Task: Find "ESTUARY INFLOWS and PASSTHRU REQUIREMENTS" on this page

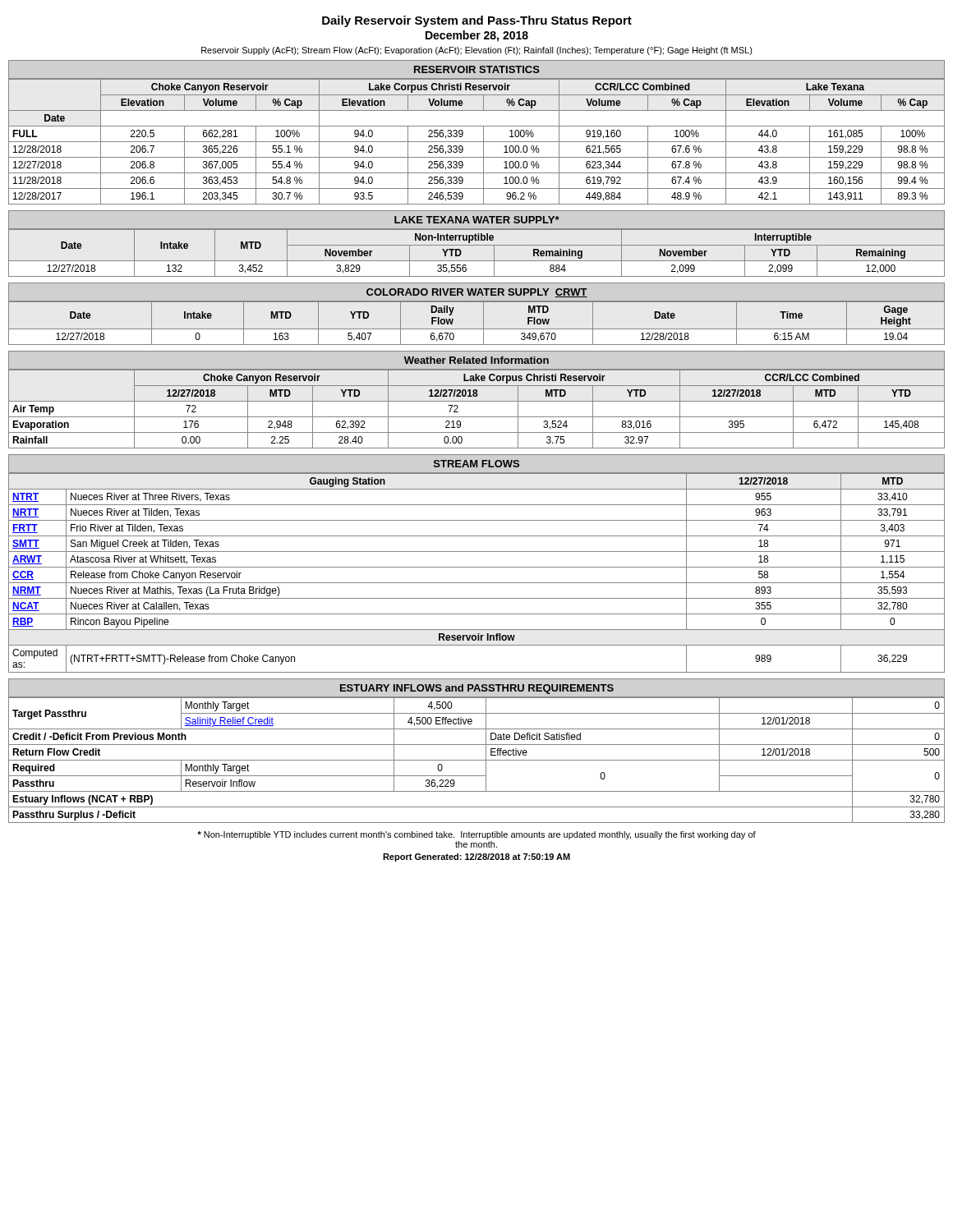Action: tap(476, 688)
